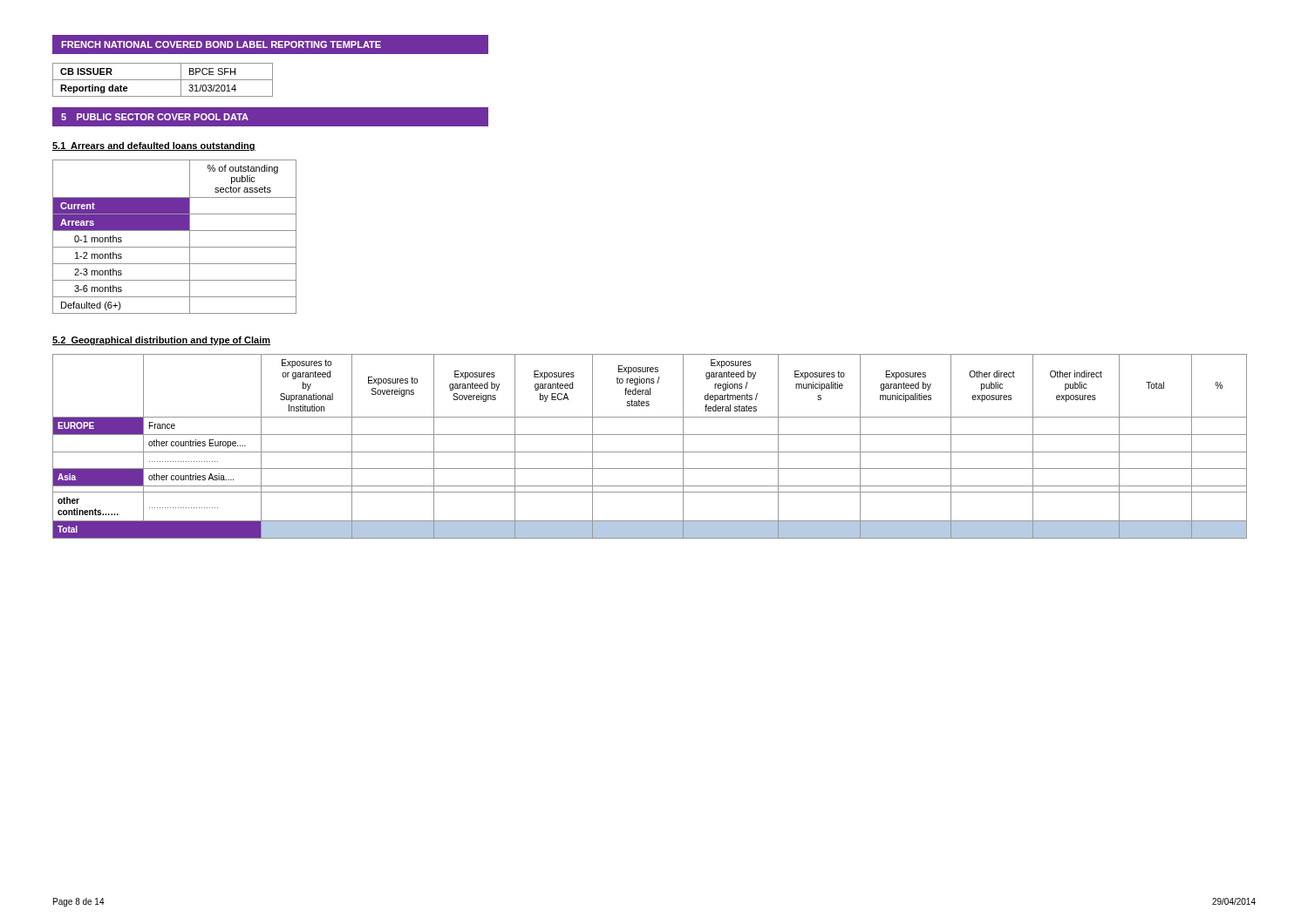Find the table that mentions "% of outstanding"
The width and height of the screenshot is (1308, 924).
pyautogui.click(x=654, y=237)
